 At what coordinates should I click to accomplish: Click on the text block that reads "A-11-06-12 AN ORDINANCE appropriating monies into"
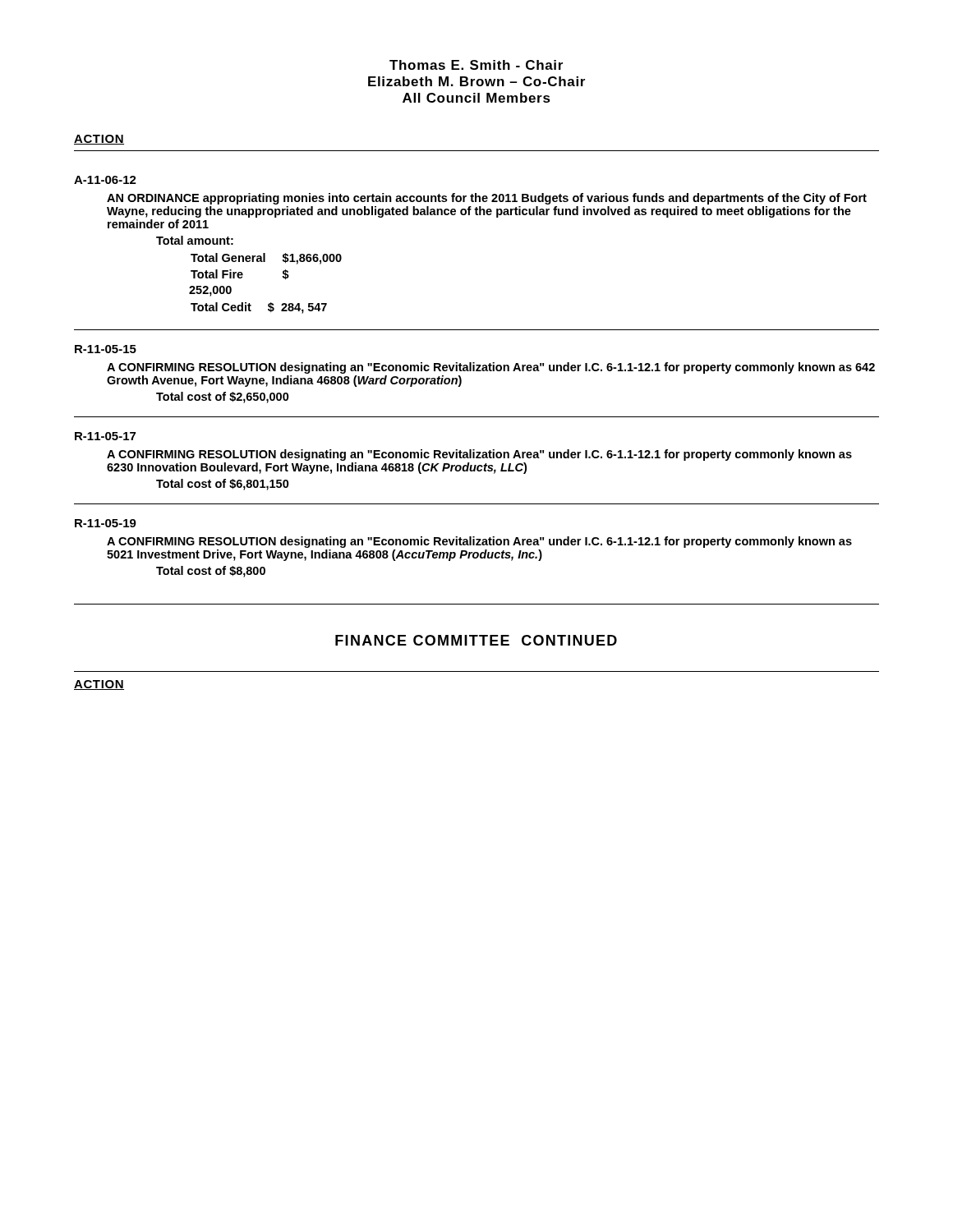click(105, 180)
